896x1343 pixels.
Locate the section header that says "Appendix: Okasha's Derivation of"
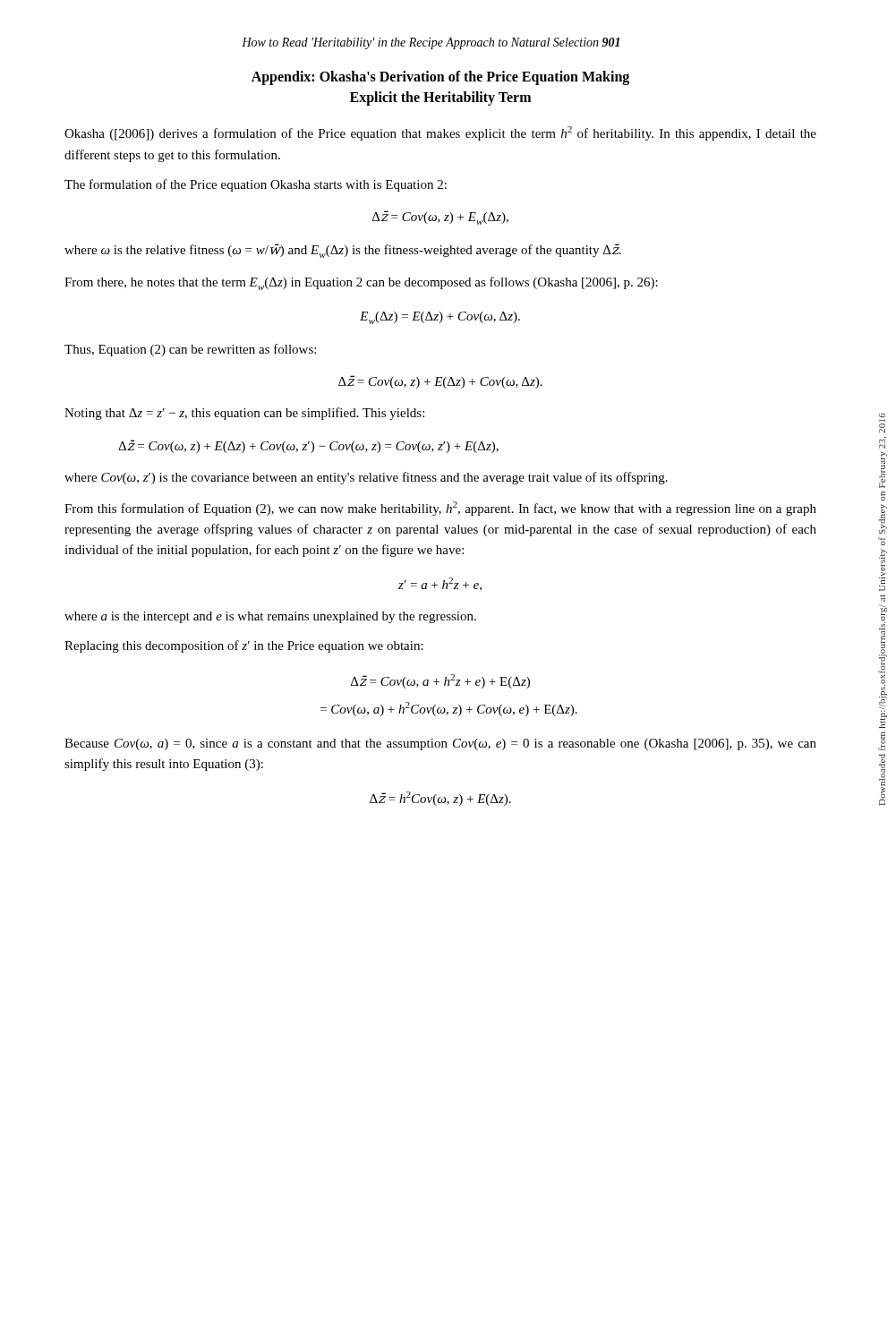click(x=440, y=87)
